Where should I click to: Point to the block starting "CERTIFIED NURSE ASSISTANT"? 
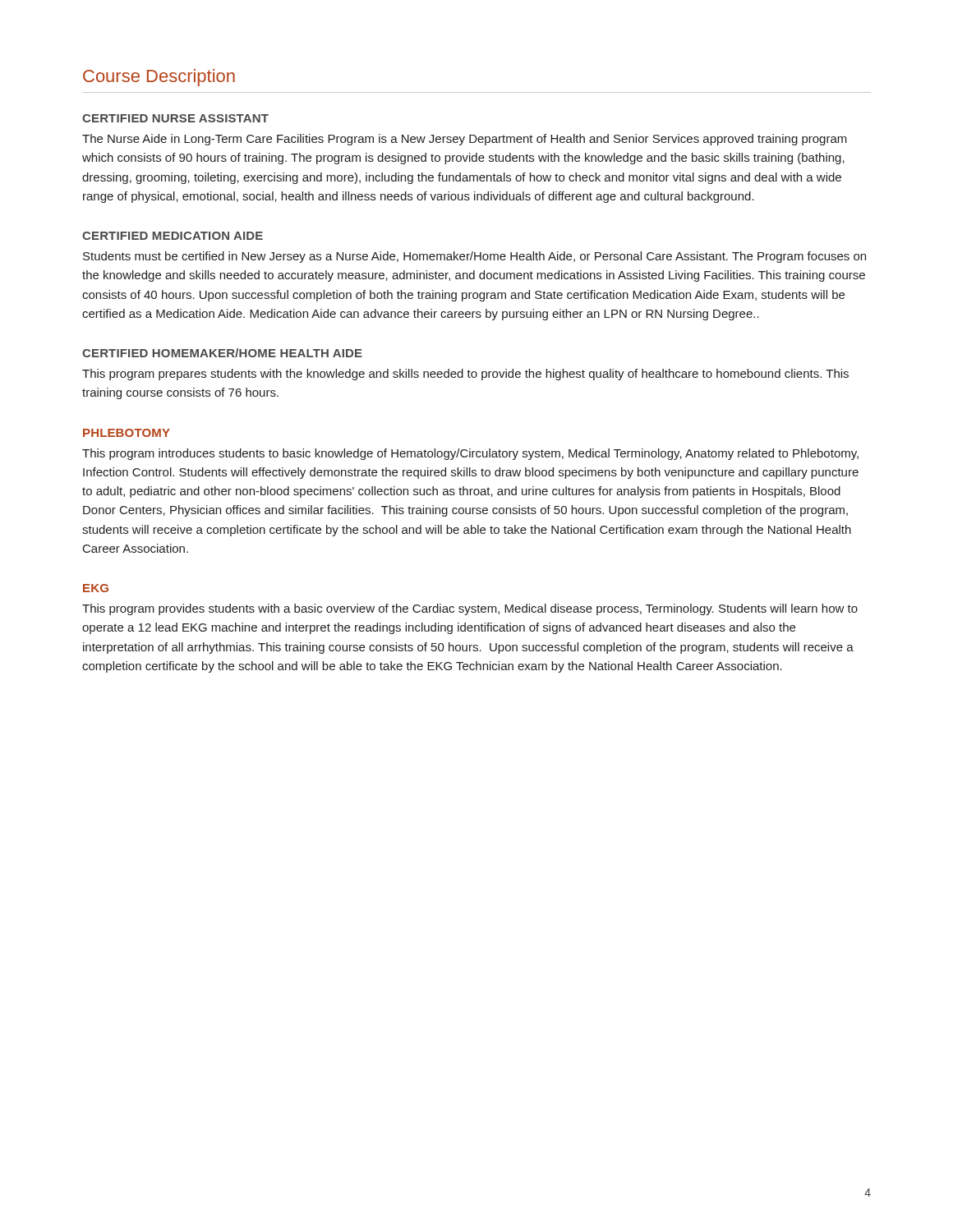(x=175, y=118)
